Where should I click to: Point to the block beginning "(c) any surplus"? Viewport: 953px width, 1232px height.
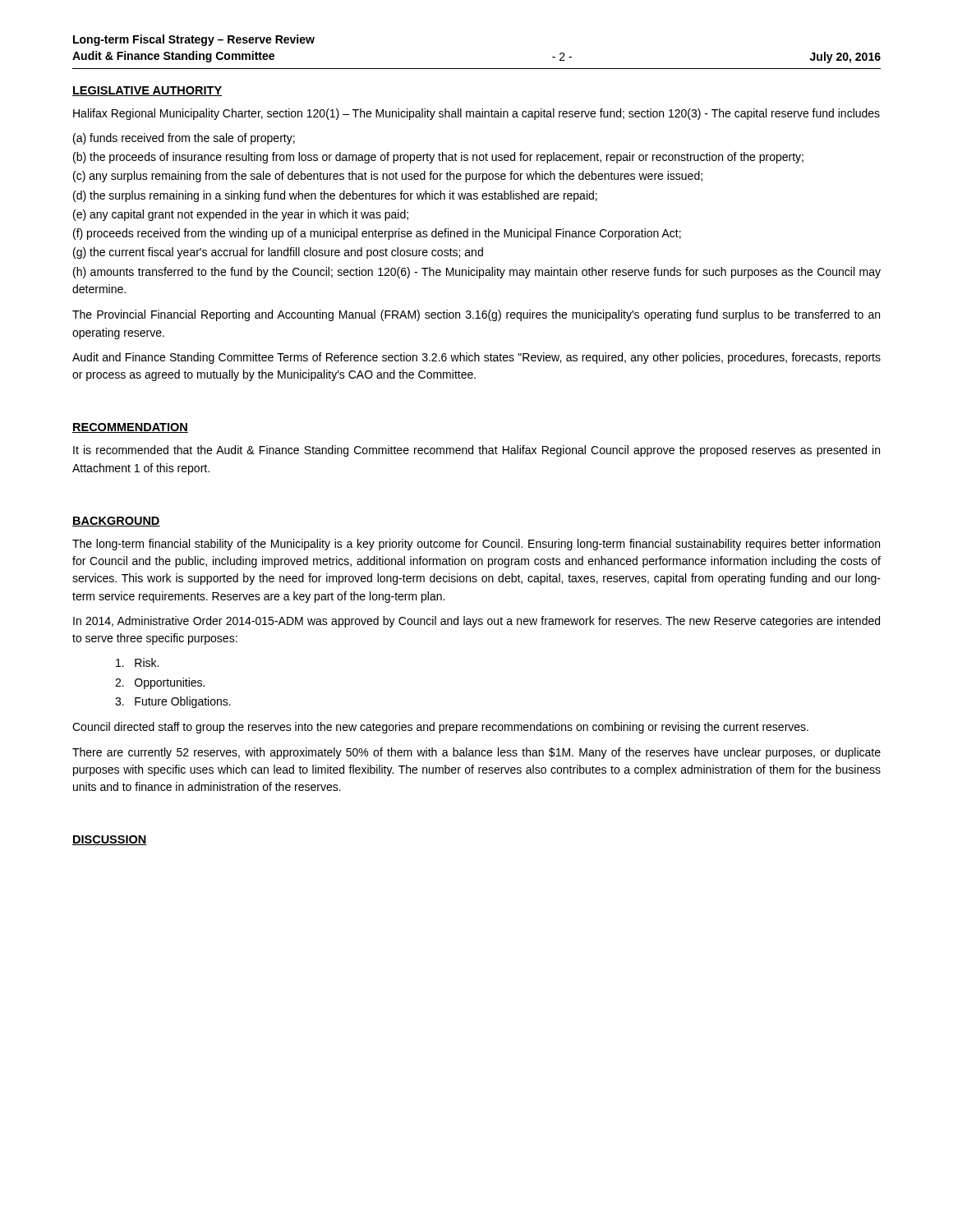click(x=388, y=176)
